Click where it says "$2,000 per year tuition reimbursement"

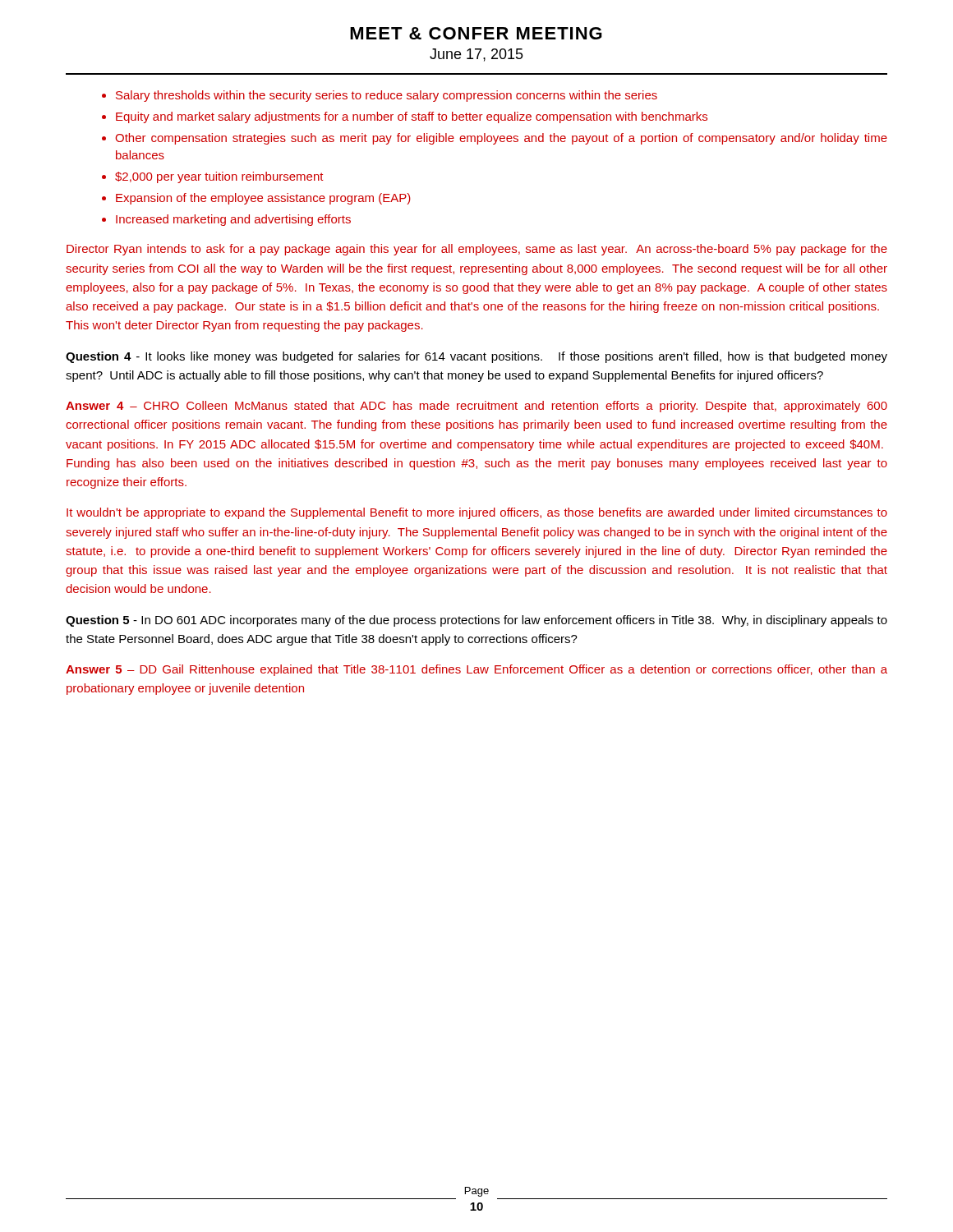click(219, 176)
